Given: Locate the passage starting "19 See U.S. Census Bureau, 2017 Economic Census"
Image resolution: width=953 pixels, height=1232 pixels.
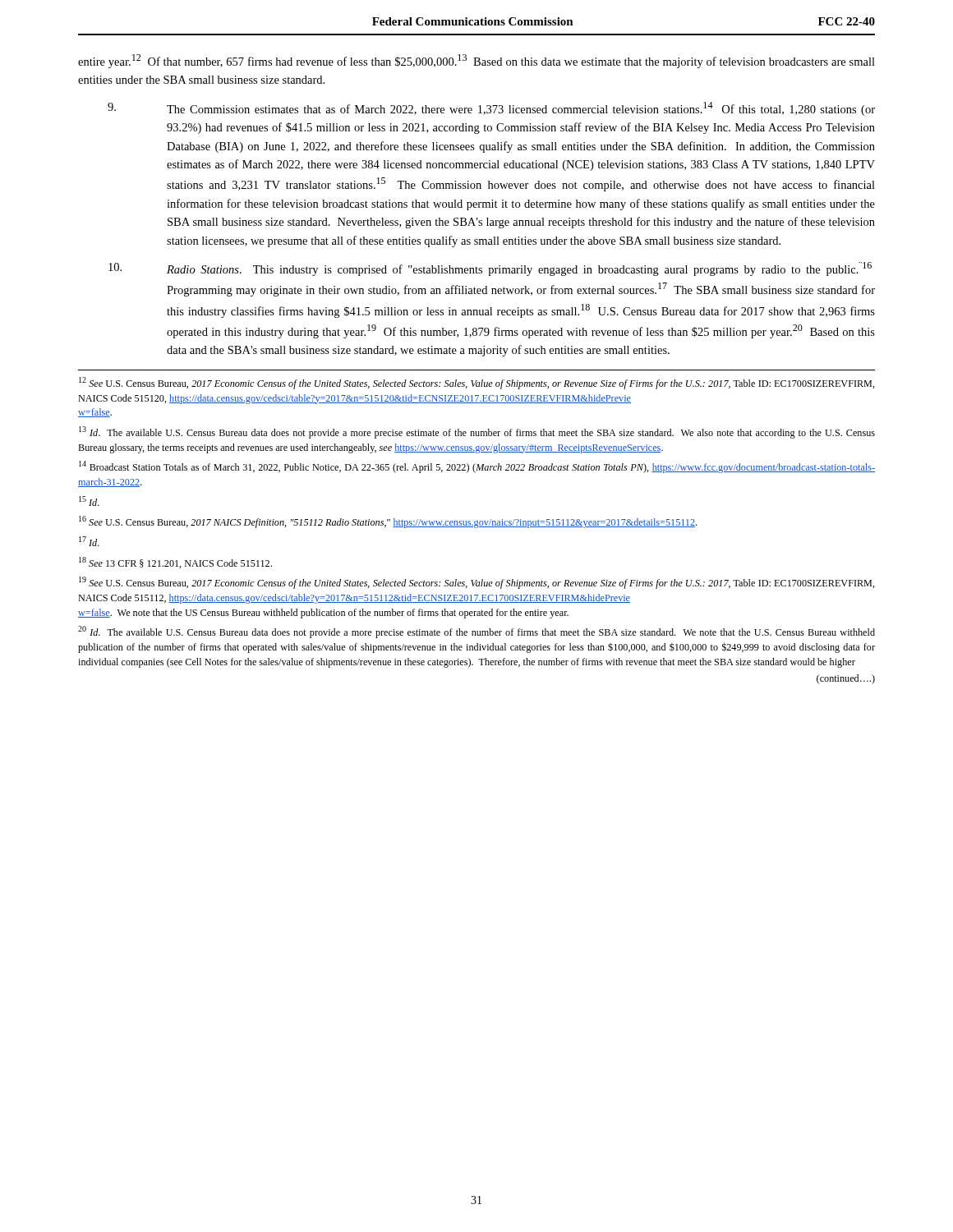Looking at the screenshot, I should pyautogui.click(x=476, y=598).
